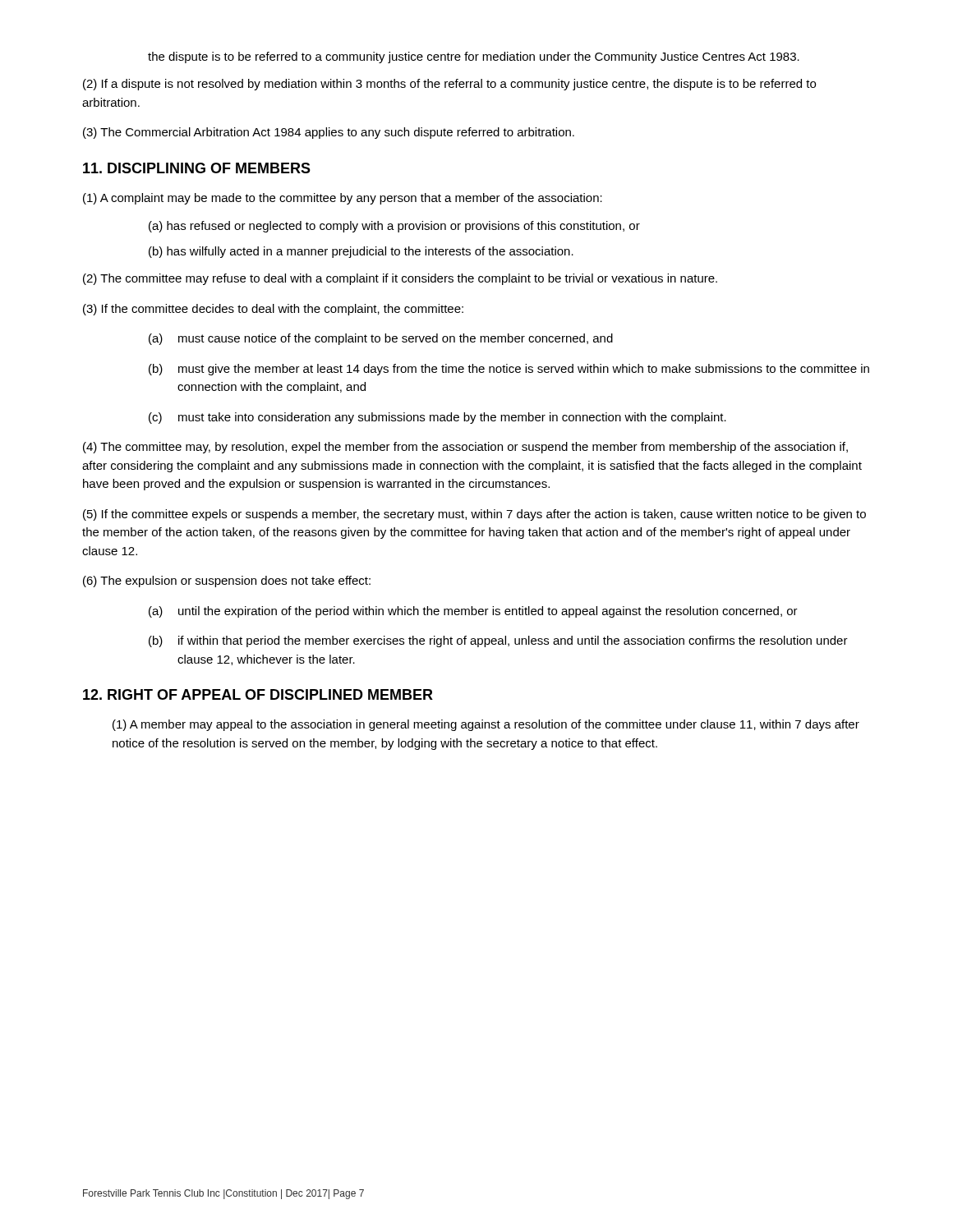Find the region starting "(5) If the committee expels"
The height and width of the screenshot is (1232, 953).
[x=474, y=532]
